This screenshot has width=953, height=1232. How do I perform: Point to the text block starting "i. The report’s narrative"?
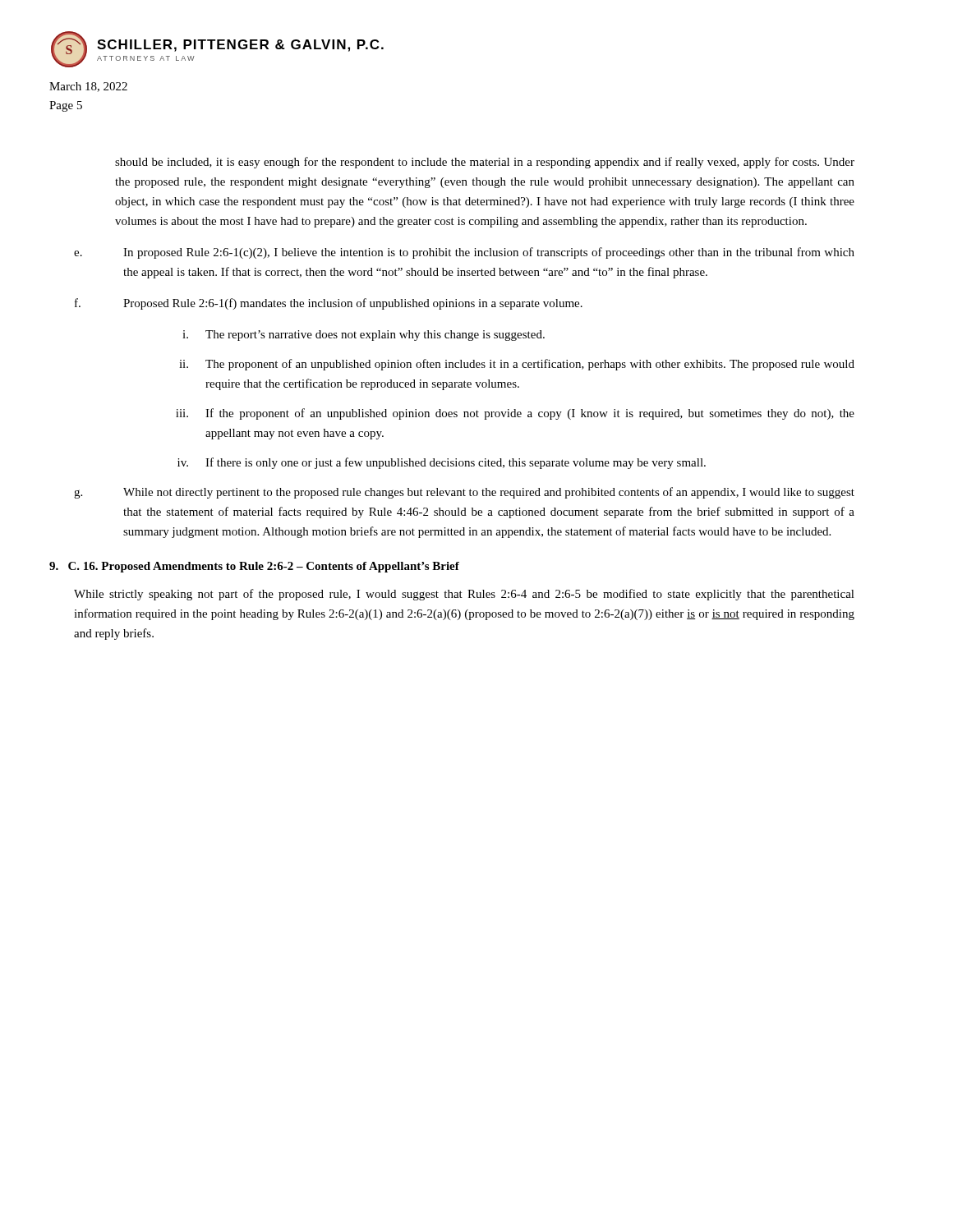[x=452, y=334]
